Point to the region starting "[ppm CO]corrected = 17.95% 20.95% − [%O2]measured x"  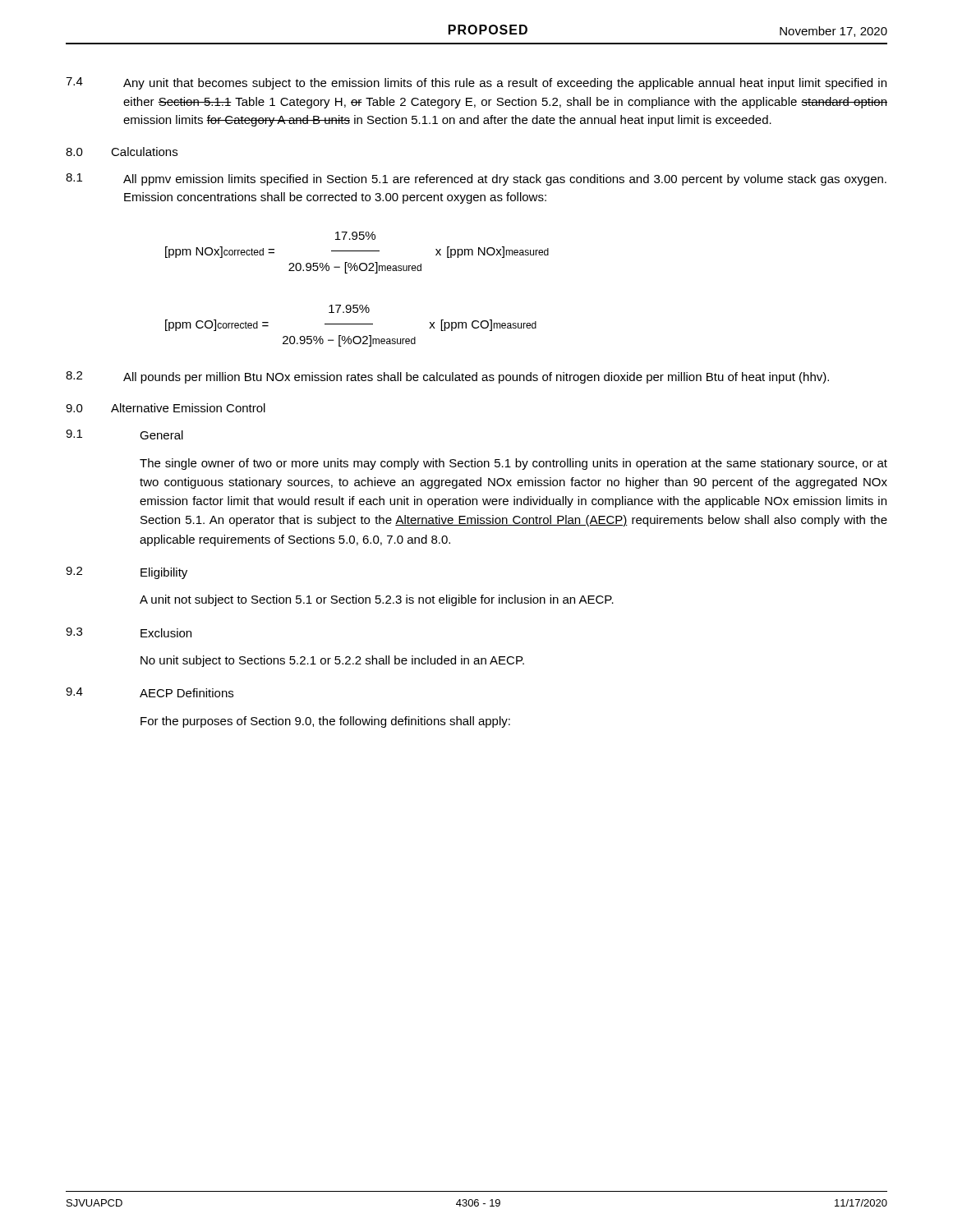[x=526, y=324]
